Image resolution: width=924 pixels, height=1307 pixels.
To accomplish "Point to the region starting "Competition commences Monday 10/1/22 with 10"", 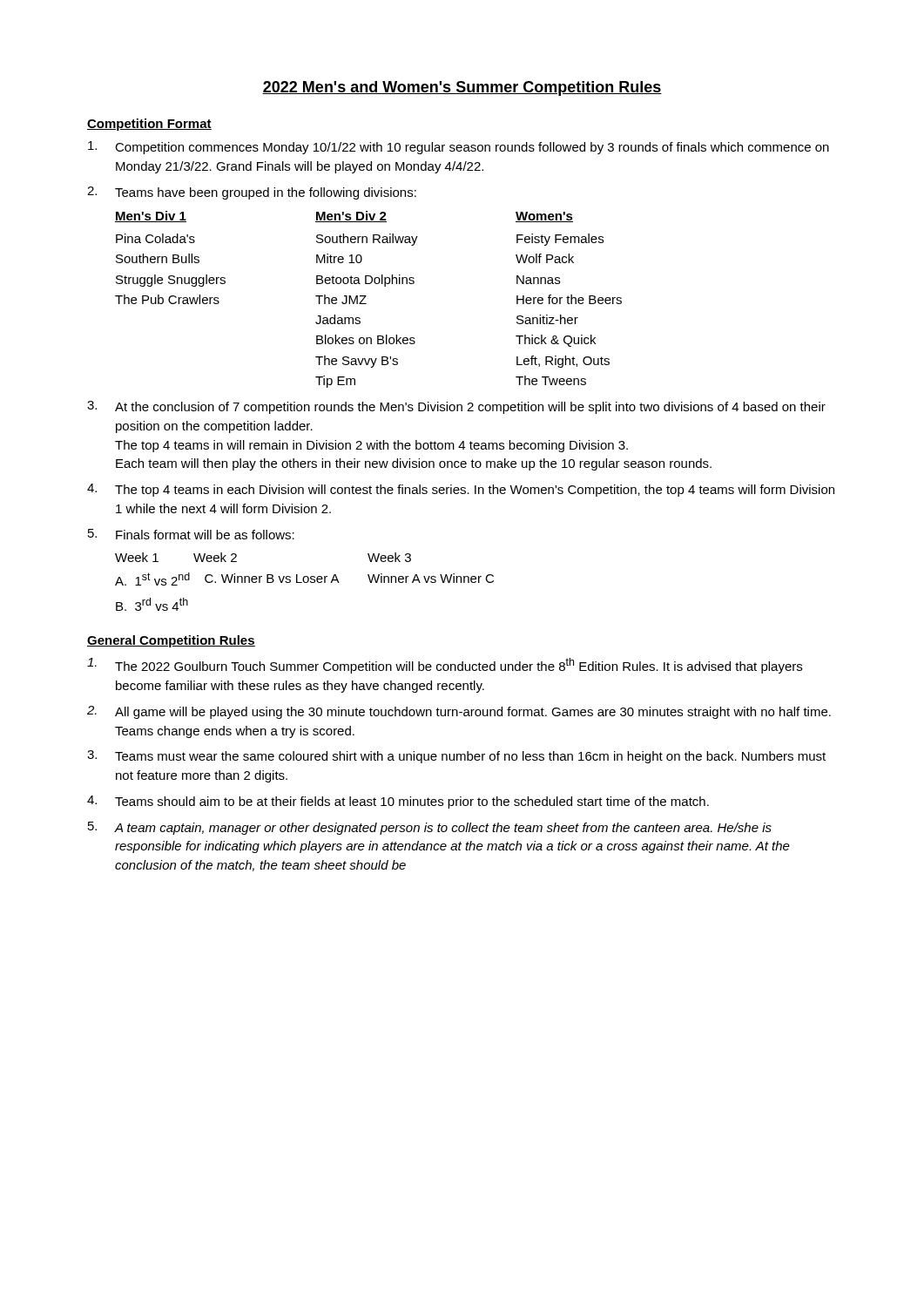I will tap(462, 157).
